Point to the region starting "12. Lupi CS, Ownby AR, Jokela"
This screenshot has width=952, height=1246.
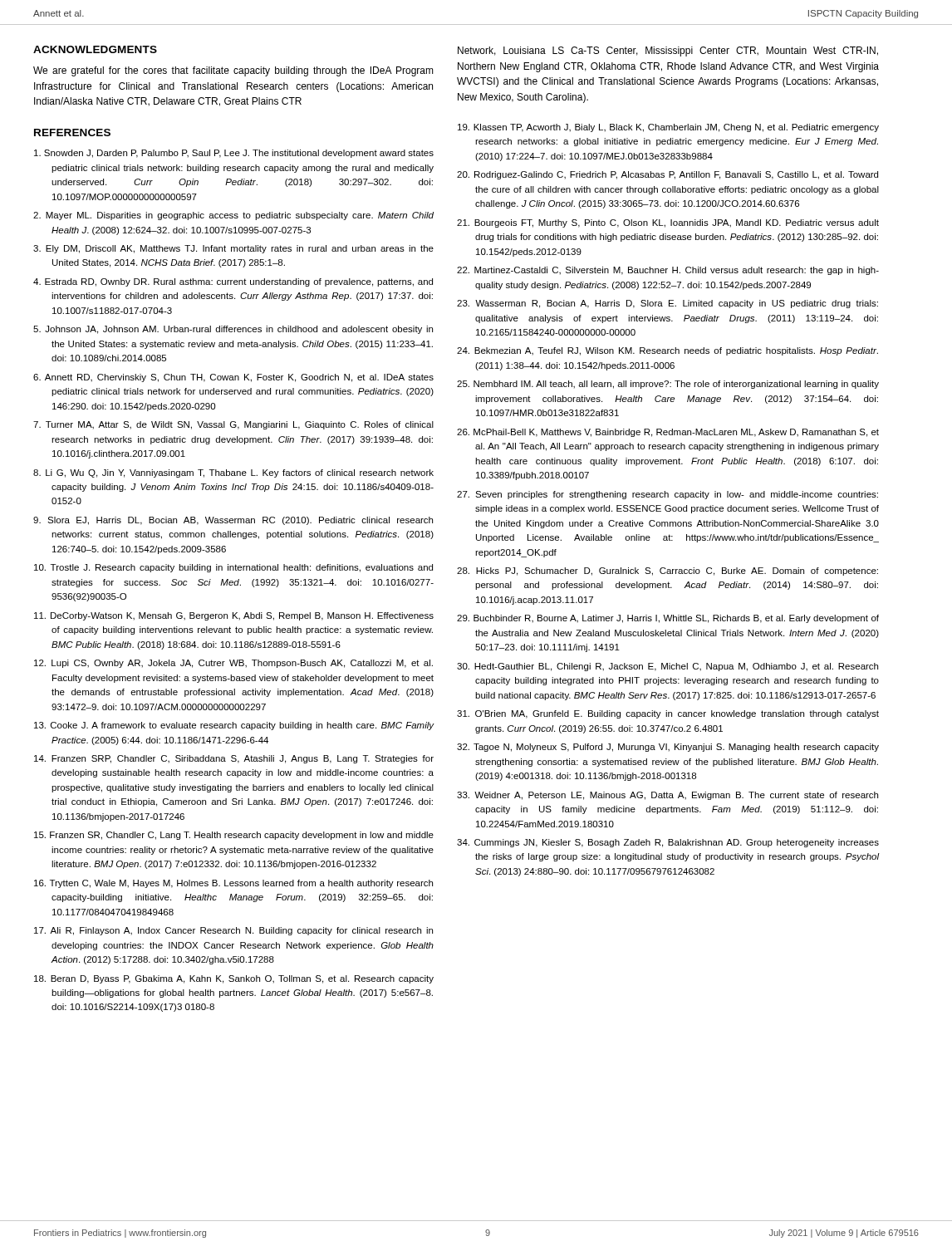tap(233, 685)
